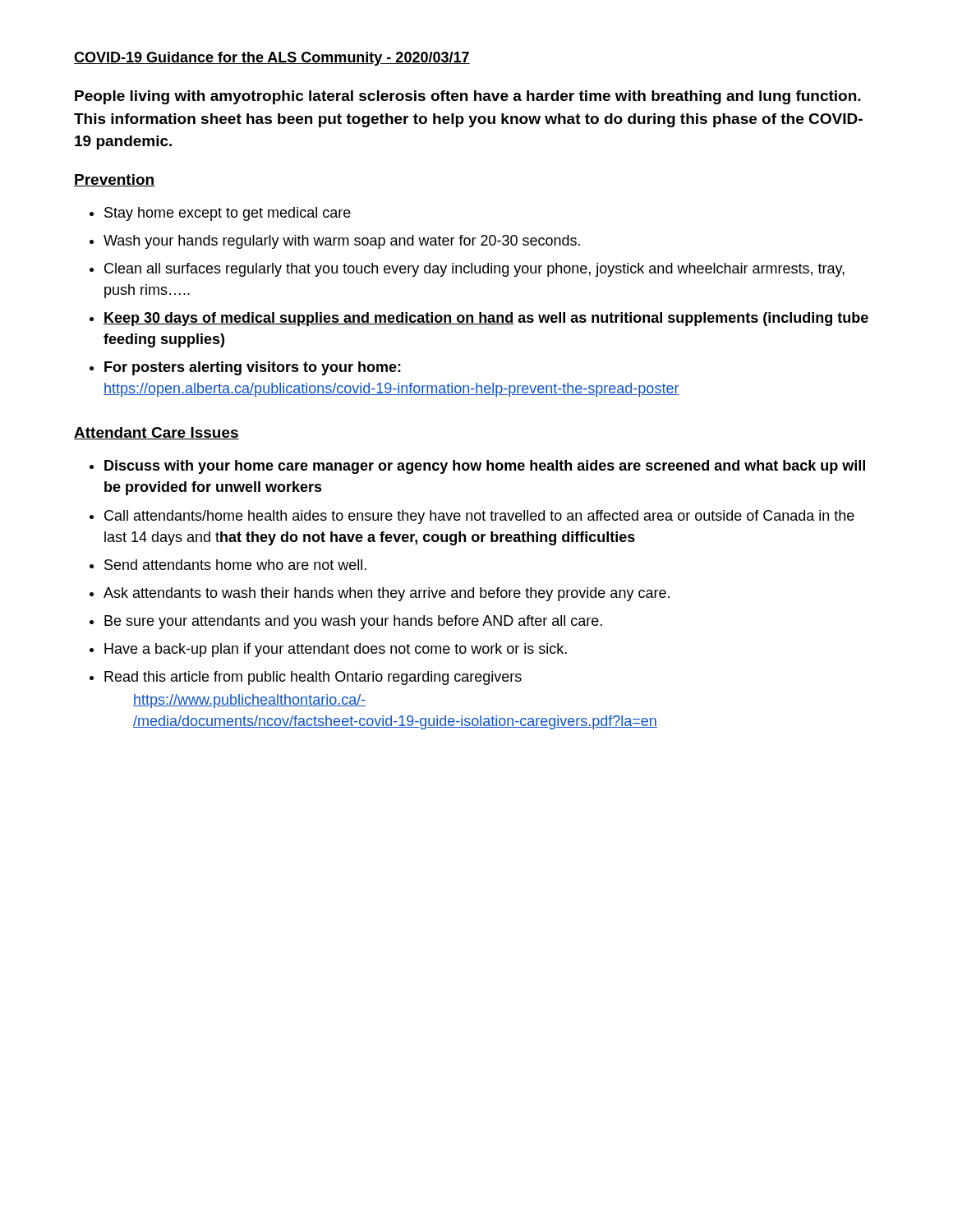Screen dimensions: 1232x953
Task: Point to the passage starting "COVID-19 Guidance for"
Action: 272,57
